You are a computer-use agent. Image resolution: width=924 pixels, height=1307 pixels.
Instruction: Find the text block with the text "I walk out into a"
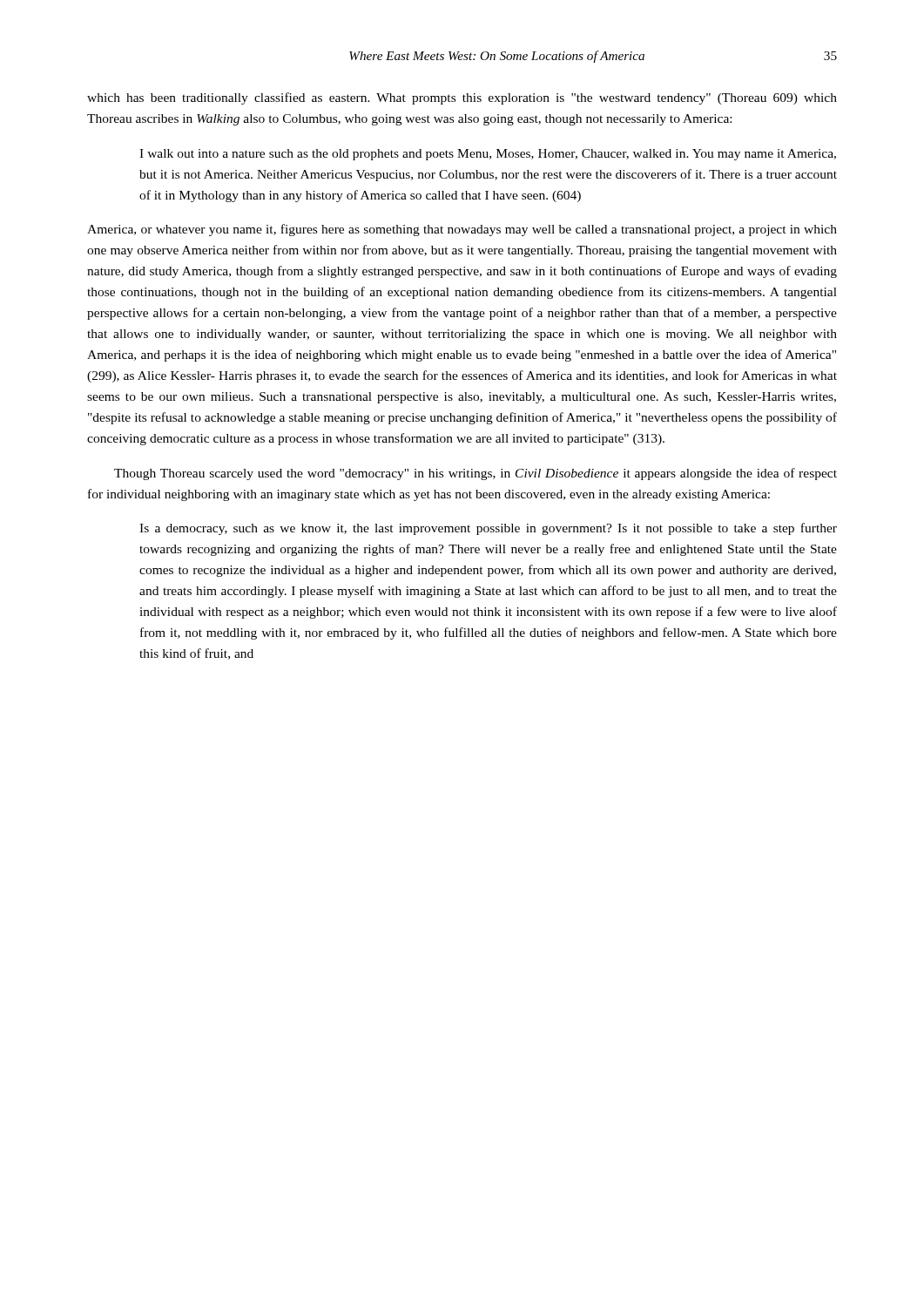pyautogui.click(x=488, y=174)
